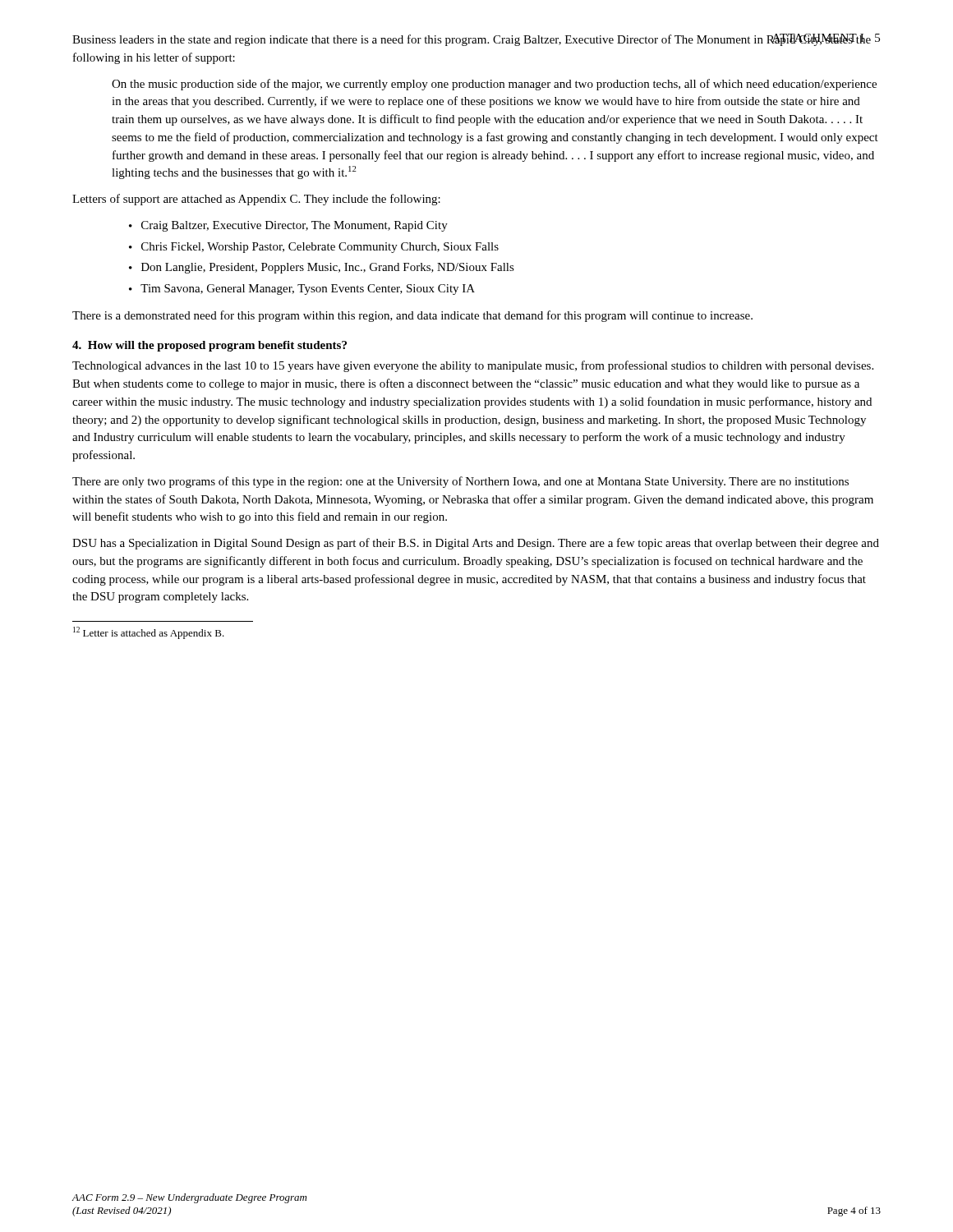Point to the block beginning "On the music"
The height and width of the screenshot is (1232, 953).
click(x=495, y=128)
